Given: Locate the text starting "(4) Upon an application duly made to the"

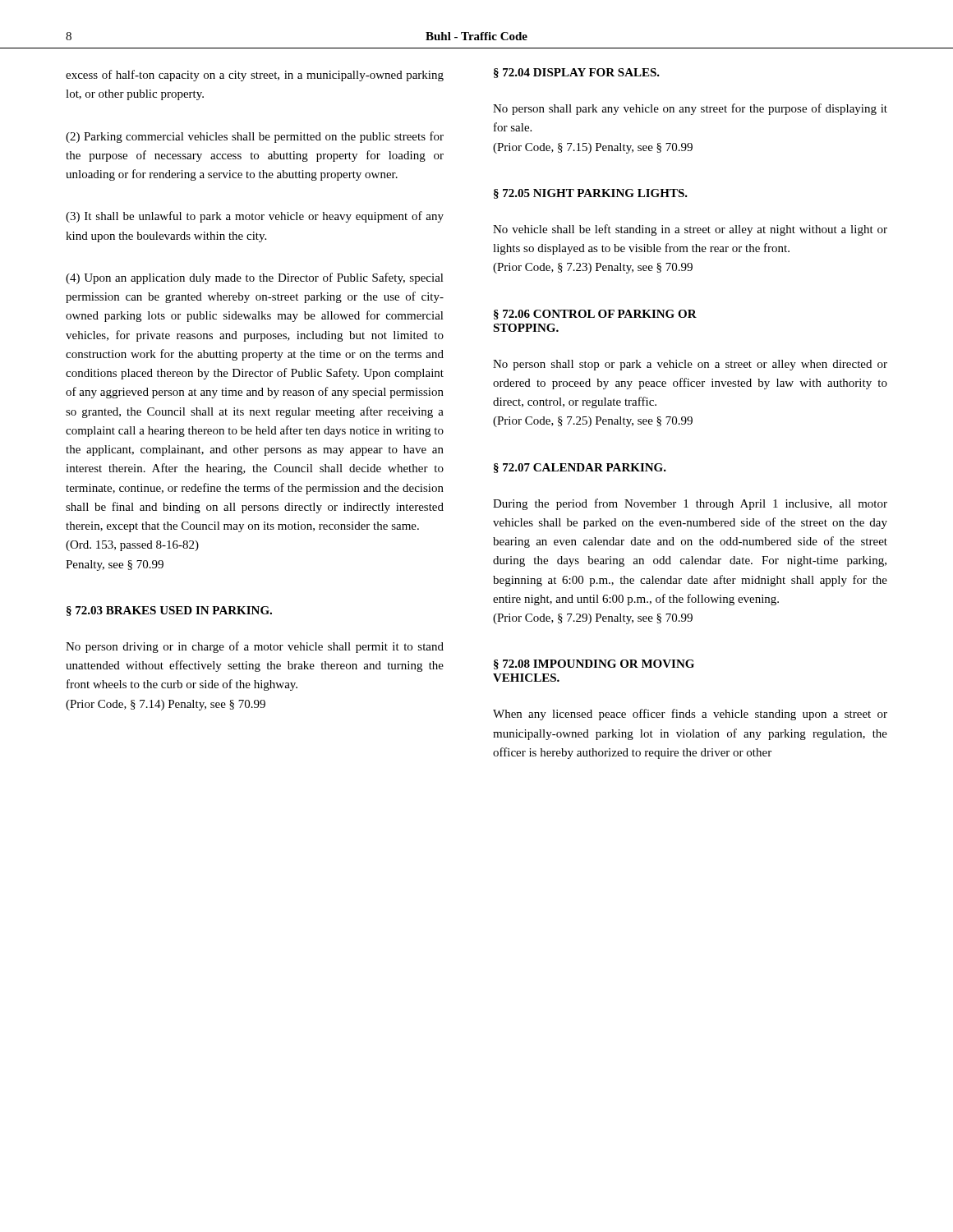Looking at the screenshot, I should click(255, 421).
